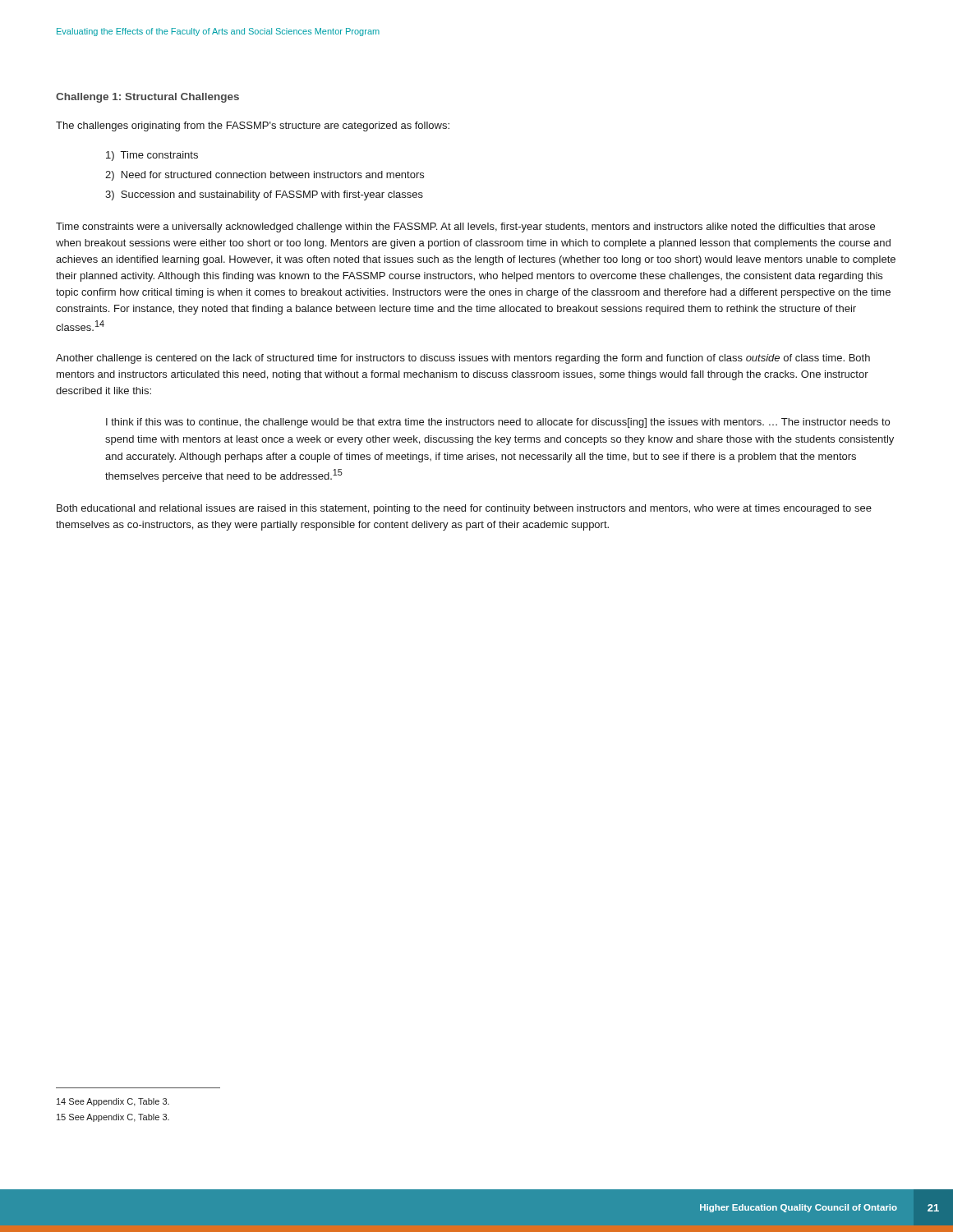Locate the passage starting "3) Succession and sustainability of"

tap(264, 195)
